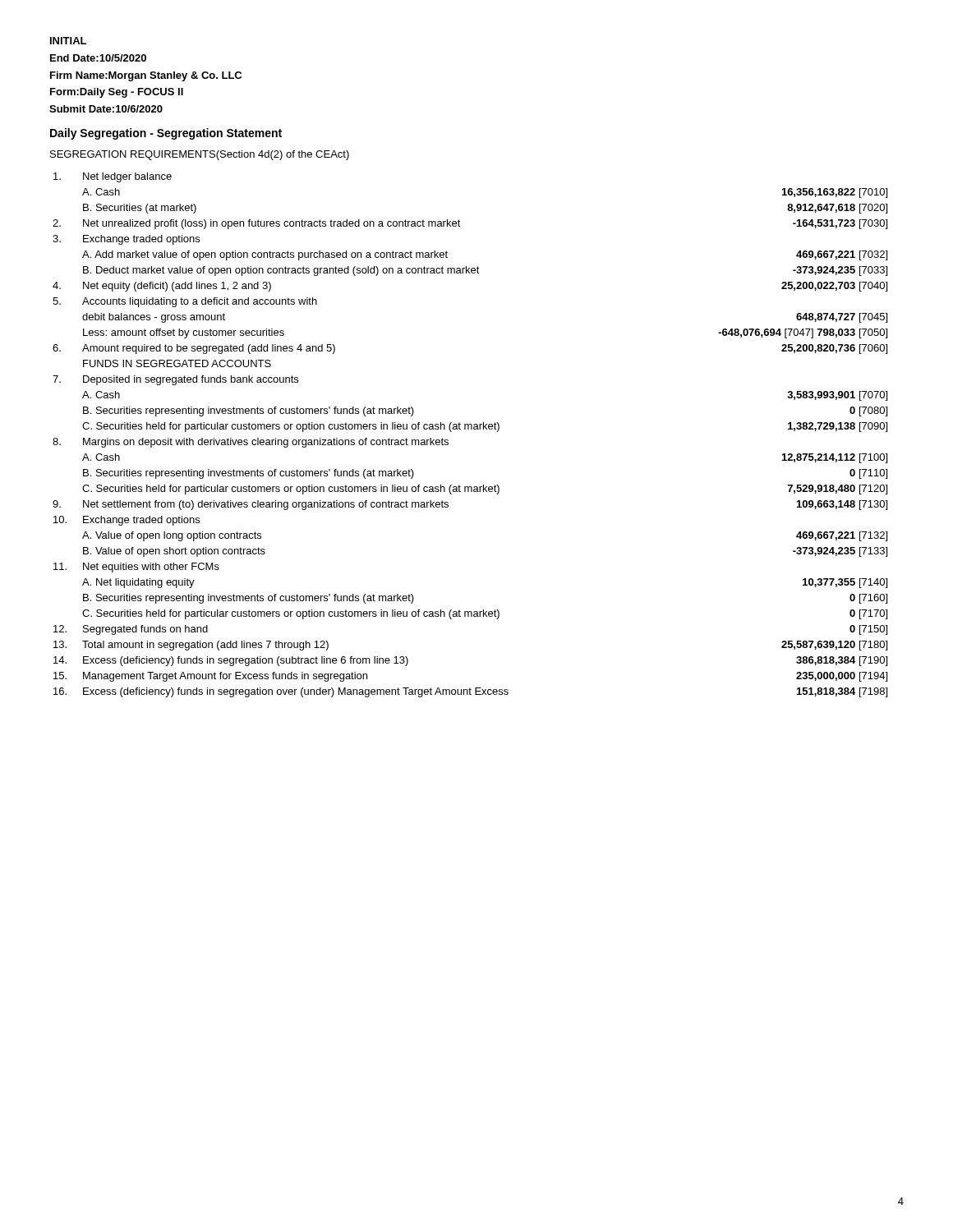Select a table
This screenshot has height=1232, width=953.
click(x=476, y=434)
